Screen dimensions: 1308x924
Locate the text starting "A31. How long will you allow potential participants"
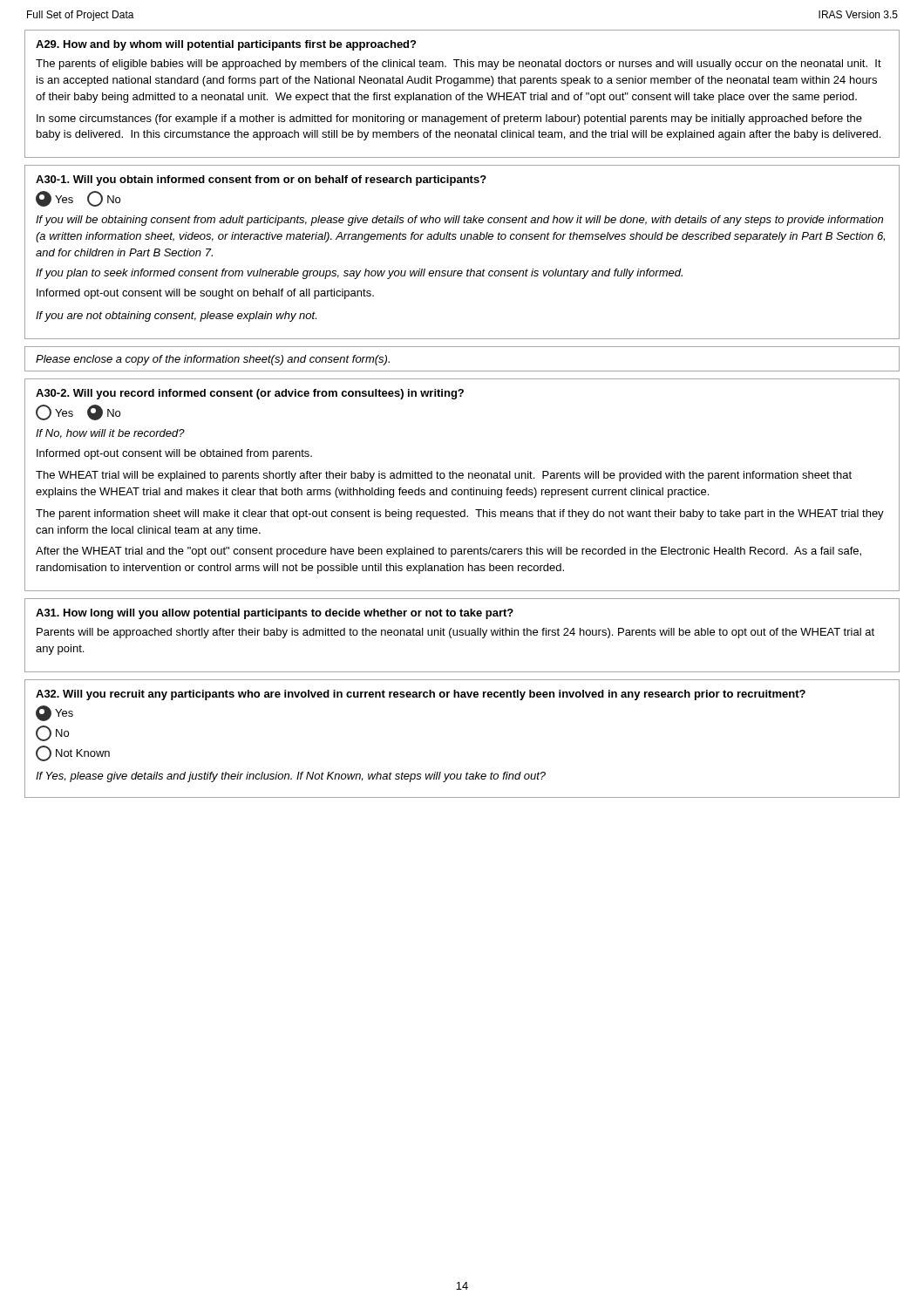(x=275, y=613)
